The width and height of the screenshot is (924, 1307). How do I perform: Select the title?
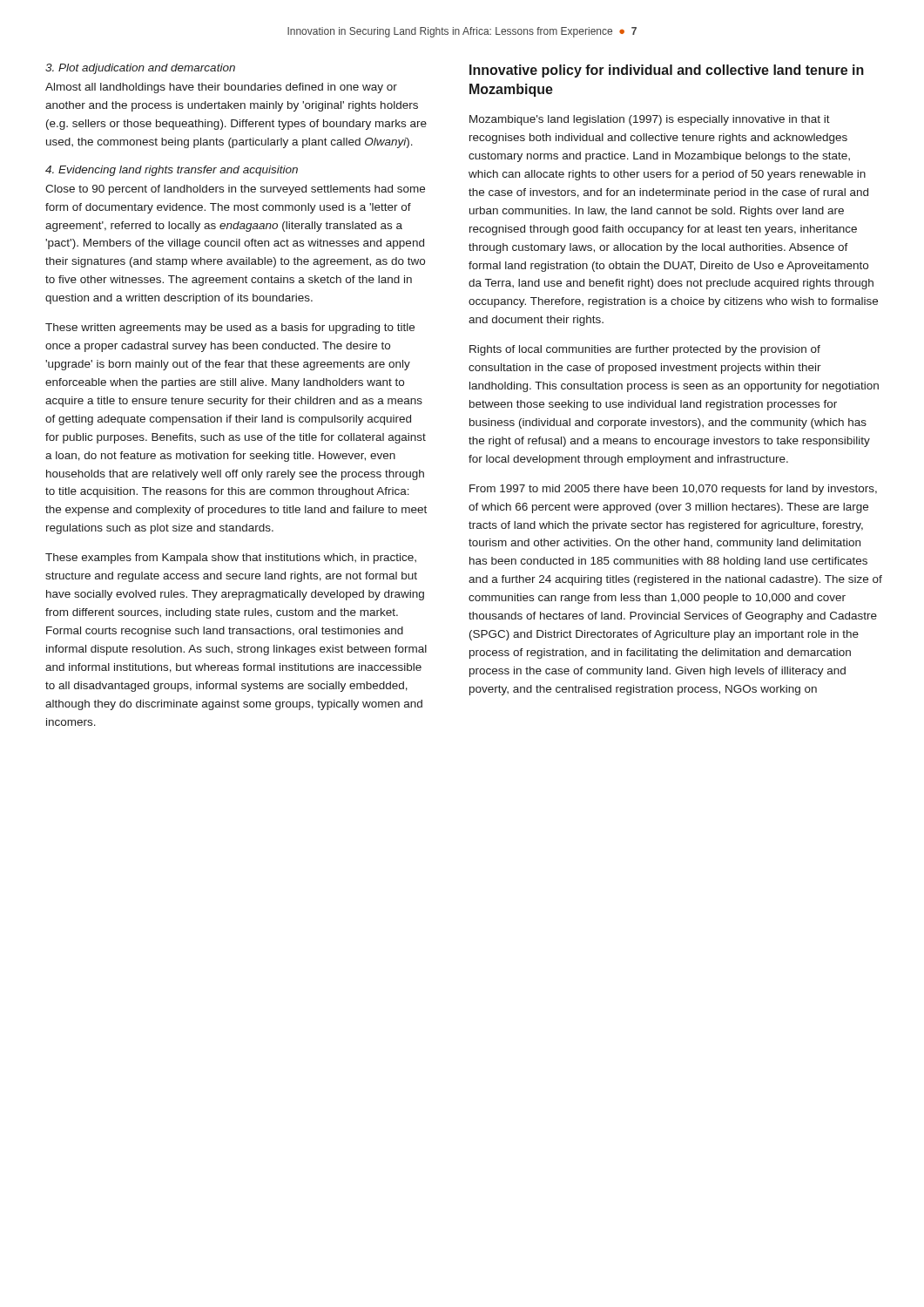[666, 80]
